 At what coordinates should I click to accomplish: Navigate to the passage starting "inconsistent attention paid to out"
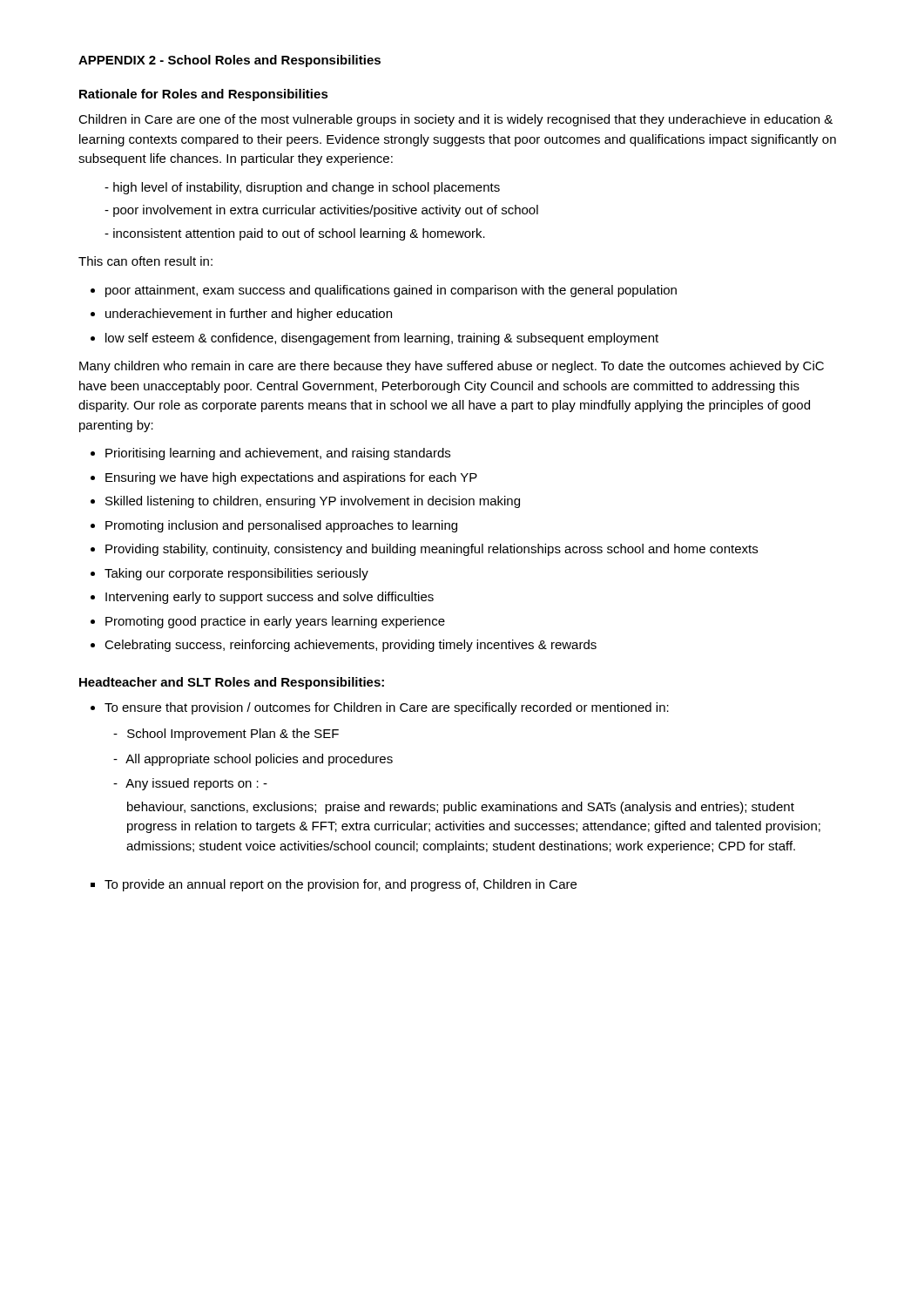point(299,233)
